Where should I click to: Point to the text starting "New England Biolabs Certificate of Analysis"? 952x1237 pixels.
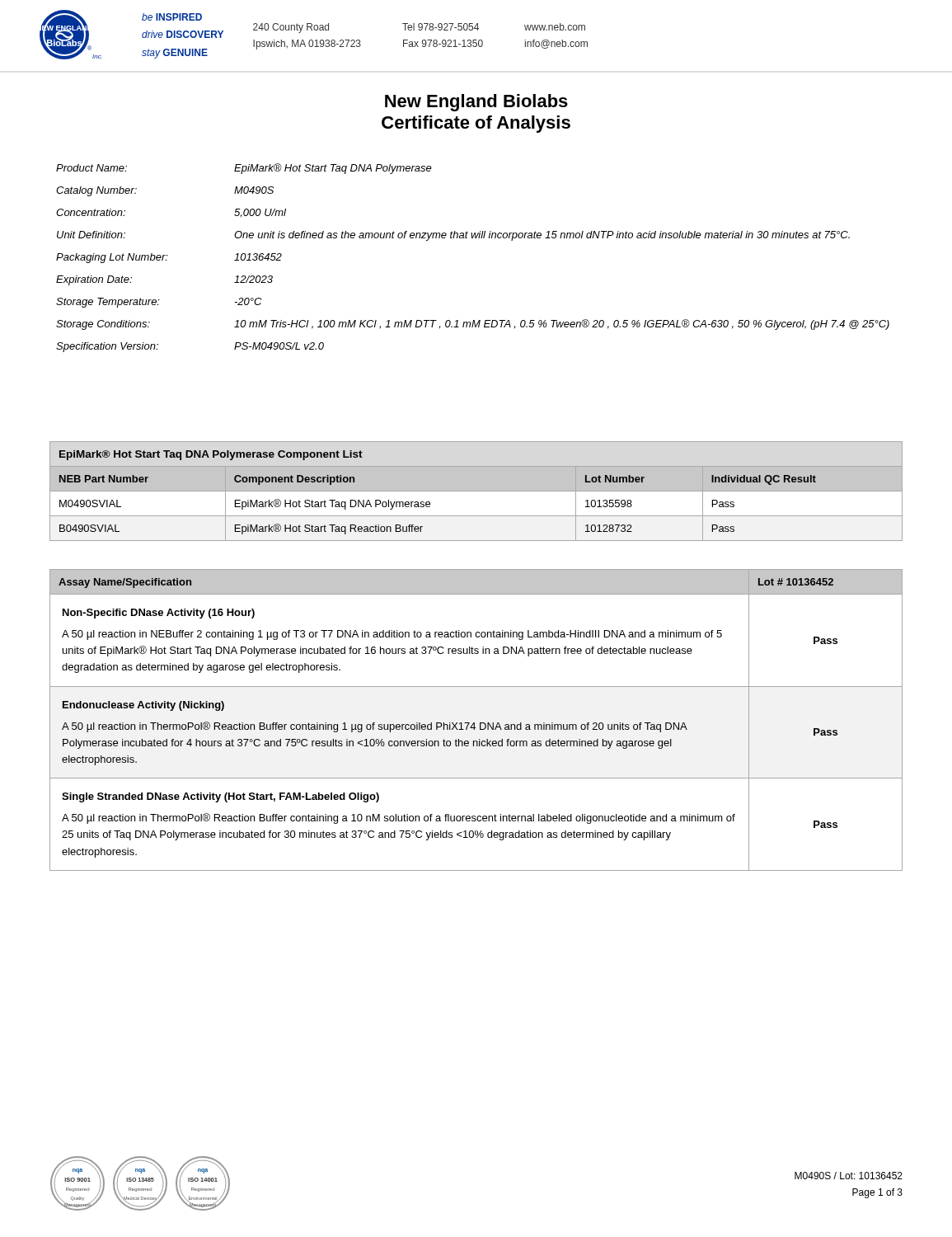pyautogui.click(x=476, y=112)
